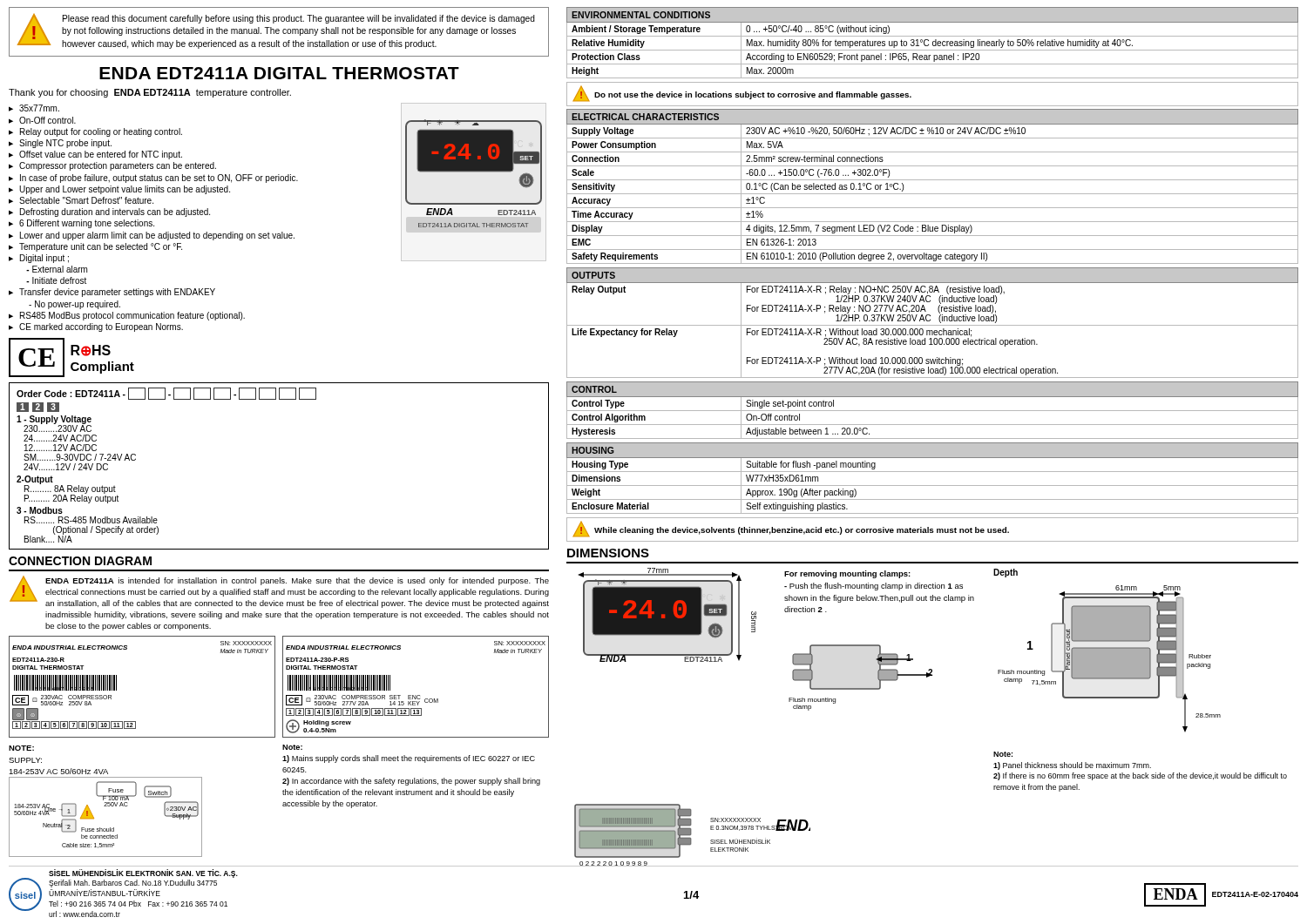Find the block on this page that starts "Note: 1) Mains"

411,776
